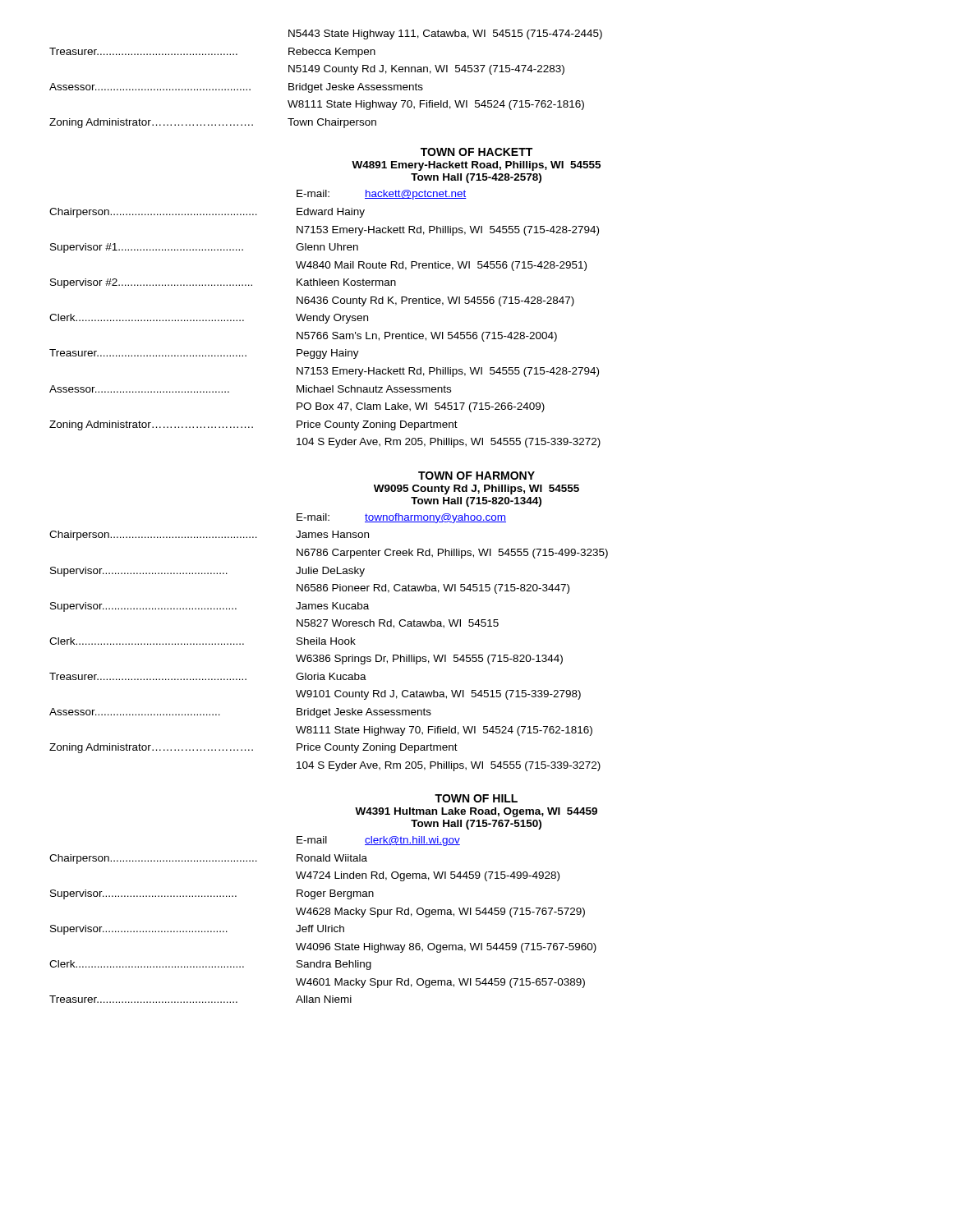Locate the list item that says "Zoning Administrator………………………. Town Chairperson"
This screenshot has height=1232, width=953.
tap(213, 123)
